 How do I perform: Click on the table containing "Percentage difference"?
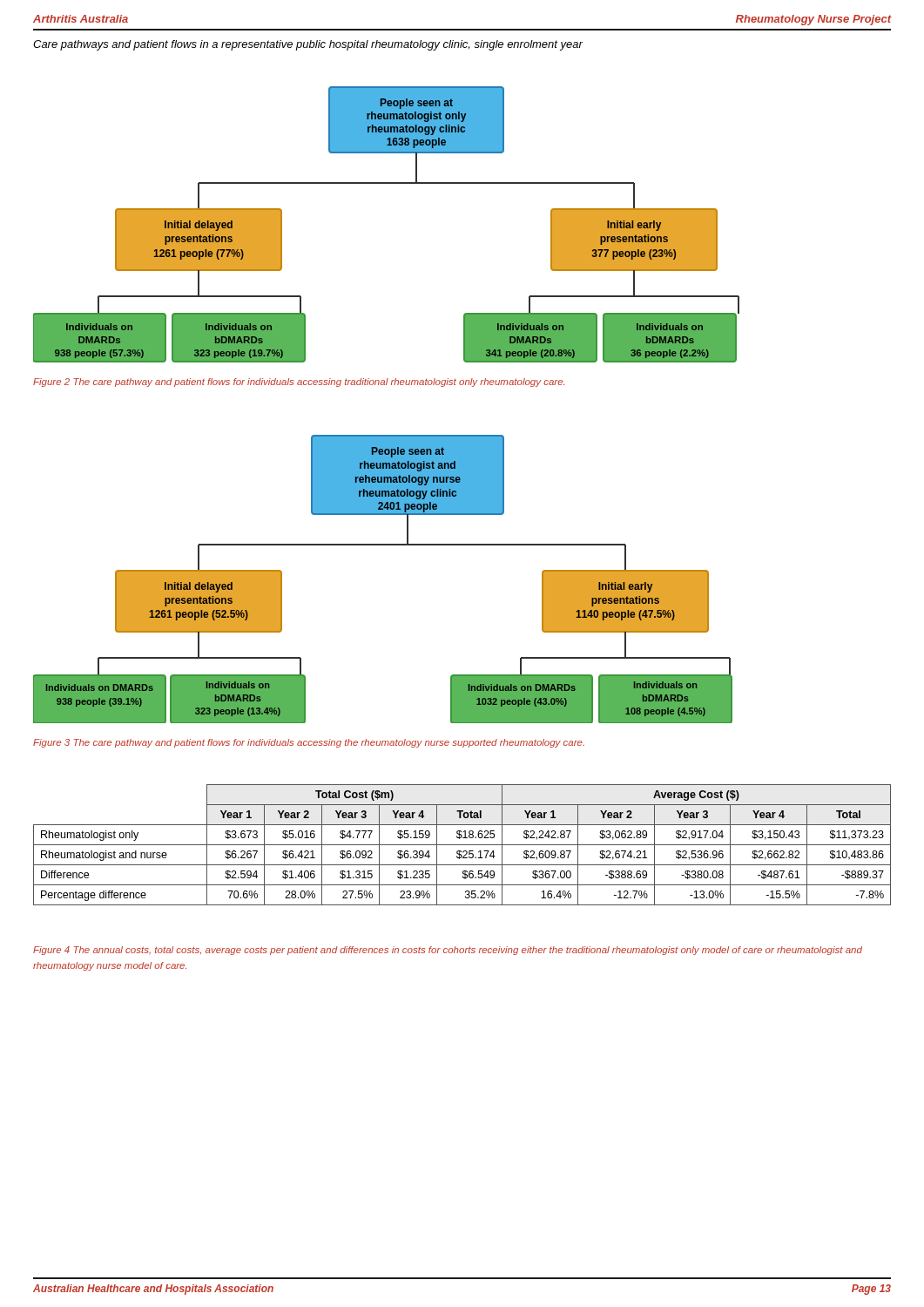coord(462,845)
